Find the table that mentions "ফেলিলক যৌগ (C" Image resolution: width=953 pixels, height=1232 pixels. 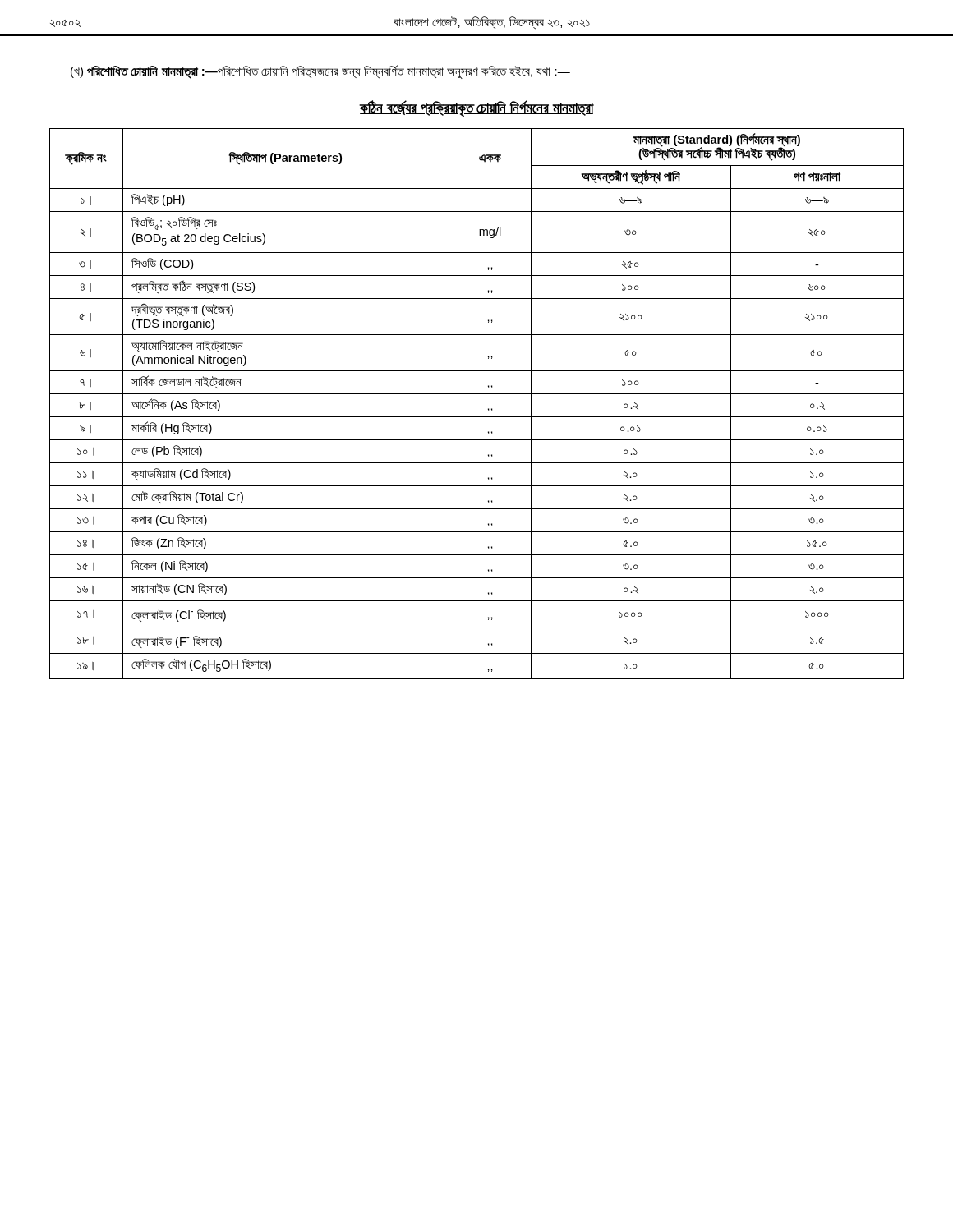tap(476, 403)
